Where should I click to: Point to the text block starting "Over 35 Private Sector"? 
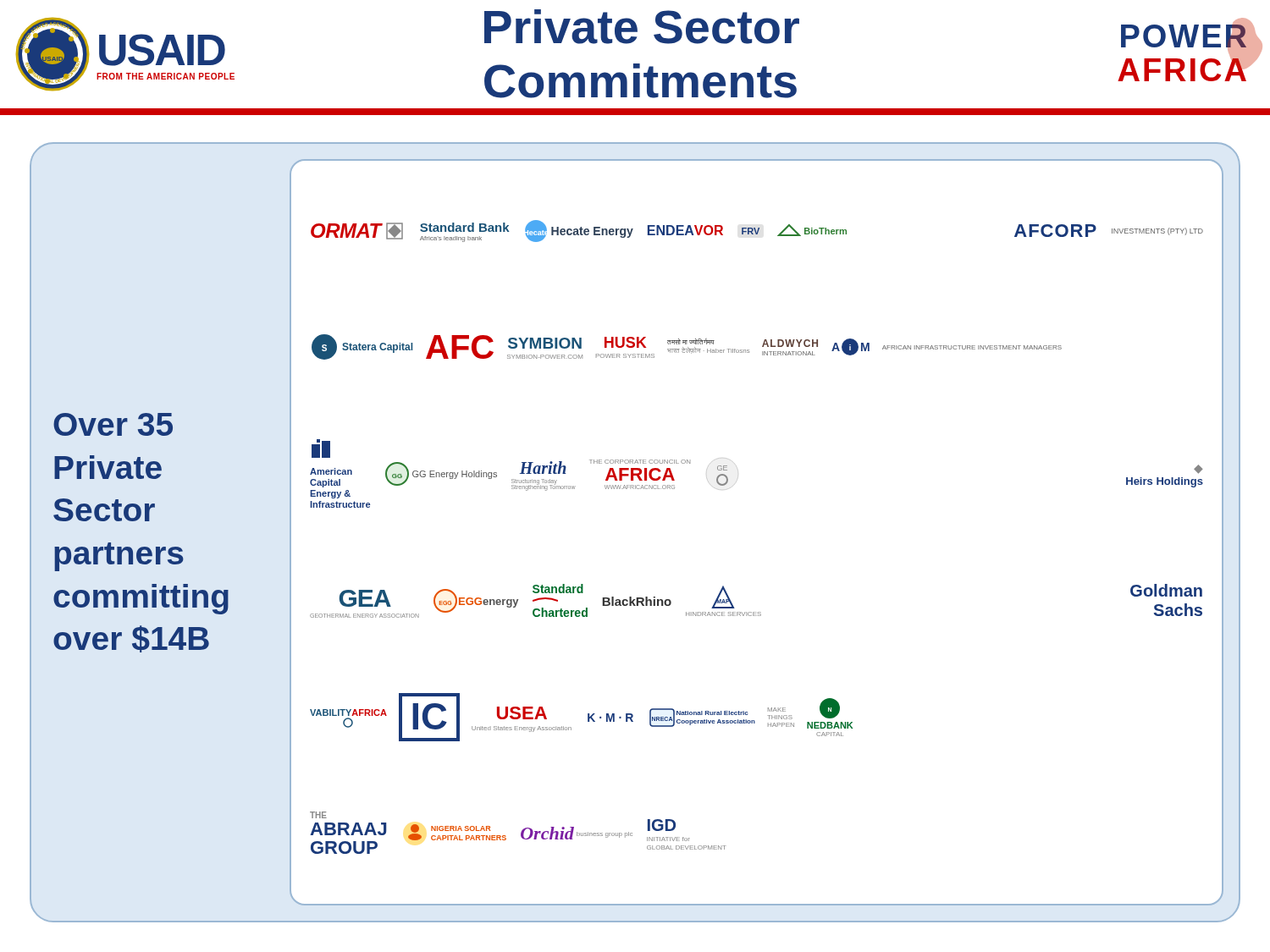click(x=160, y=532)
